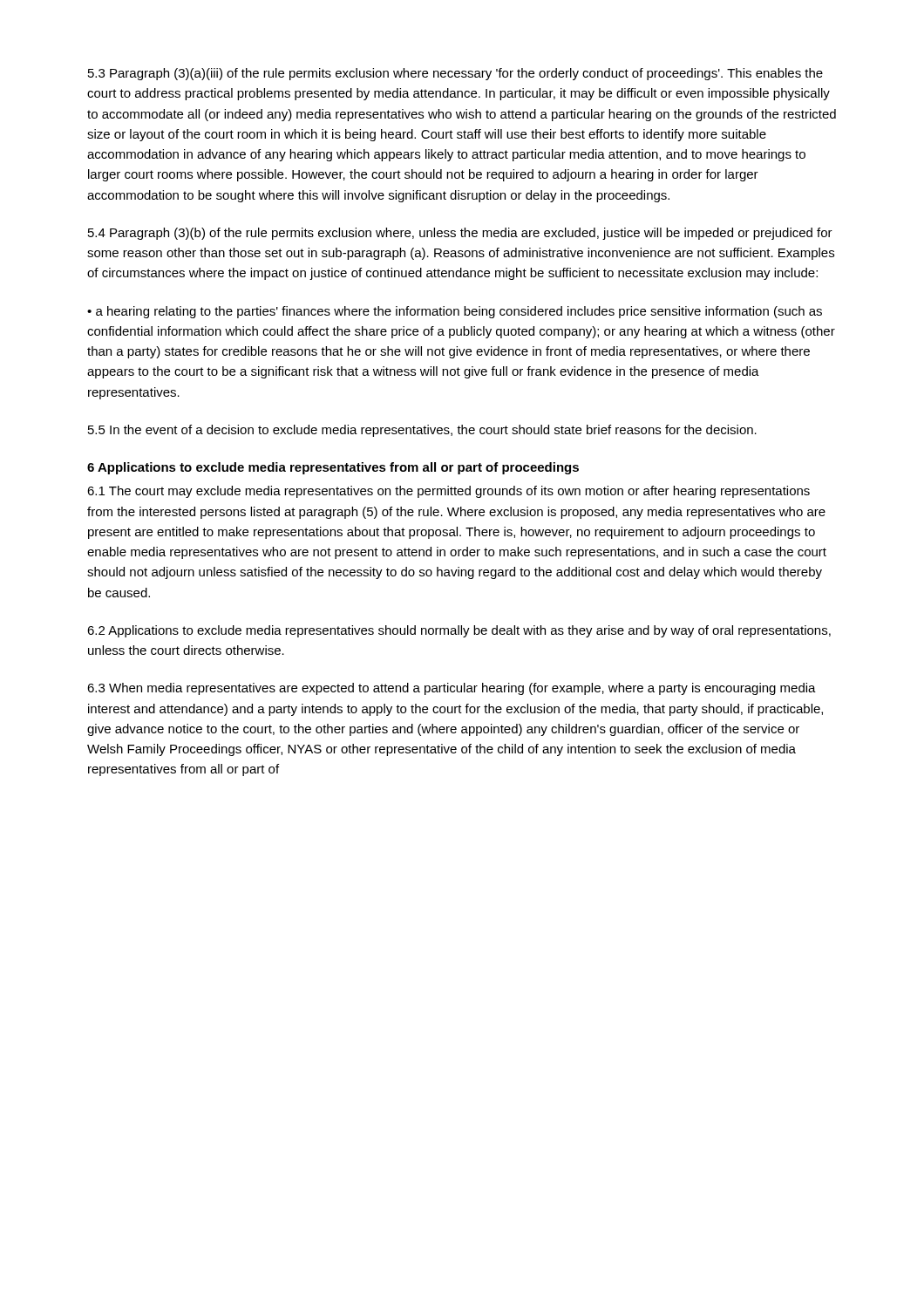924x1308 pixels.
Task: Locate the text block starting "5 In the"
Action: point(422,429)
